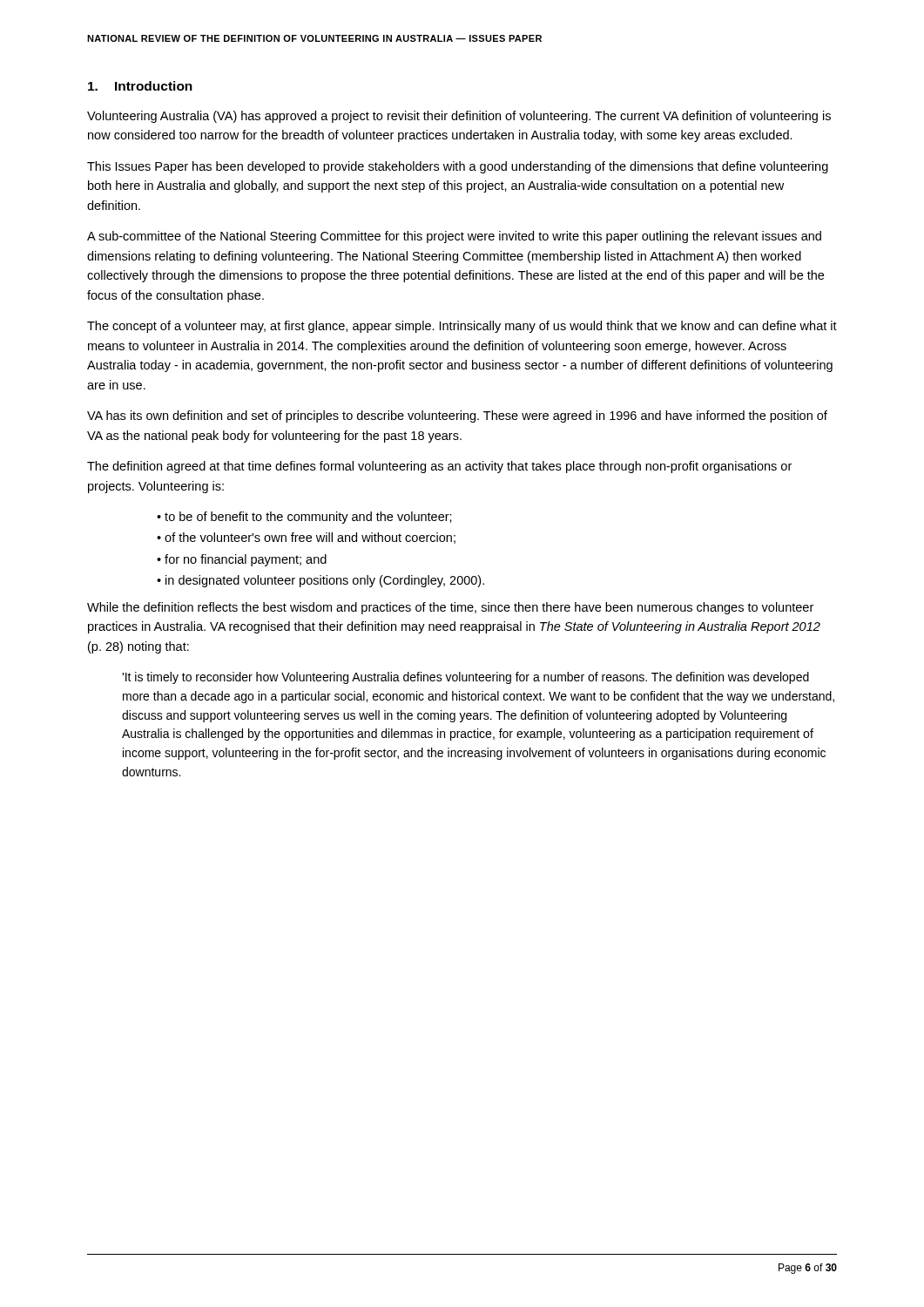Find the list item with the text "• in designated"
This screenshot has height=1307, width=924.
point(321,581)
